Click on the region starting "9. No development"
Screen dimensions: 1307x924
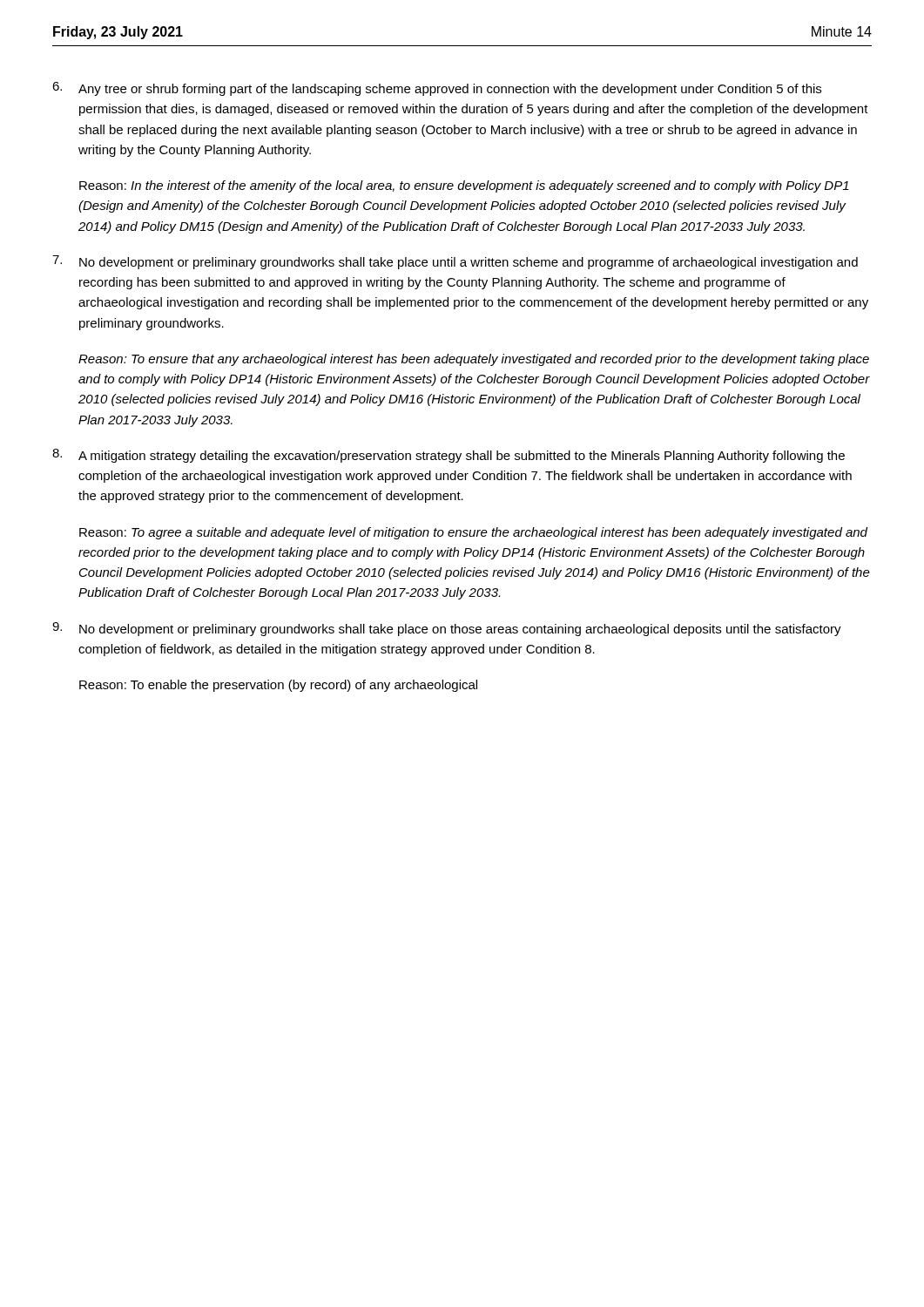pos(462,638)
